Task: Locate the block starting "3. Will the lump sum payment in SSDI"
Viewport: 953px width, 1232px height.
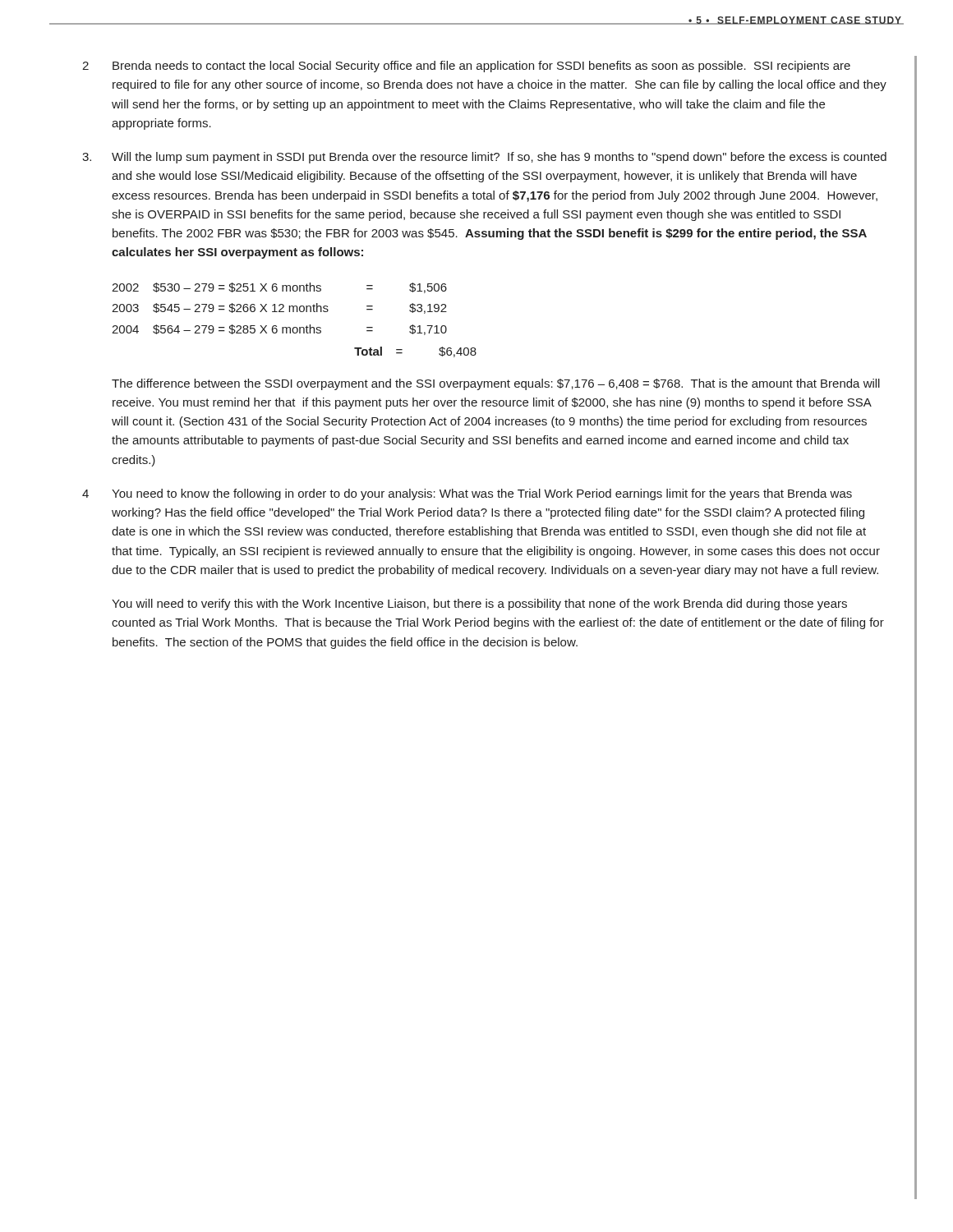Action: click(485, 204)
